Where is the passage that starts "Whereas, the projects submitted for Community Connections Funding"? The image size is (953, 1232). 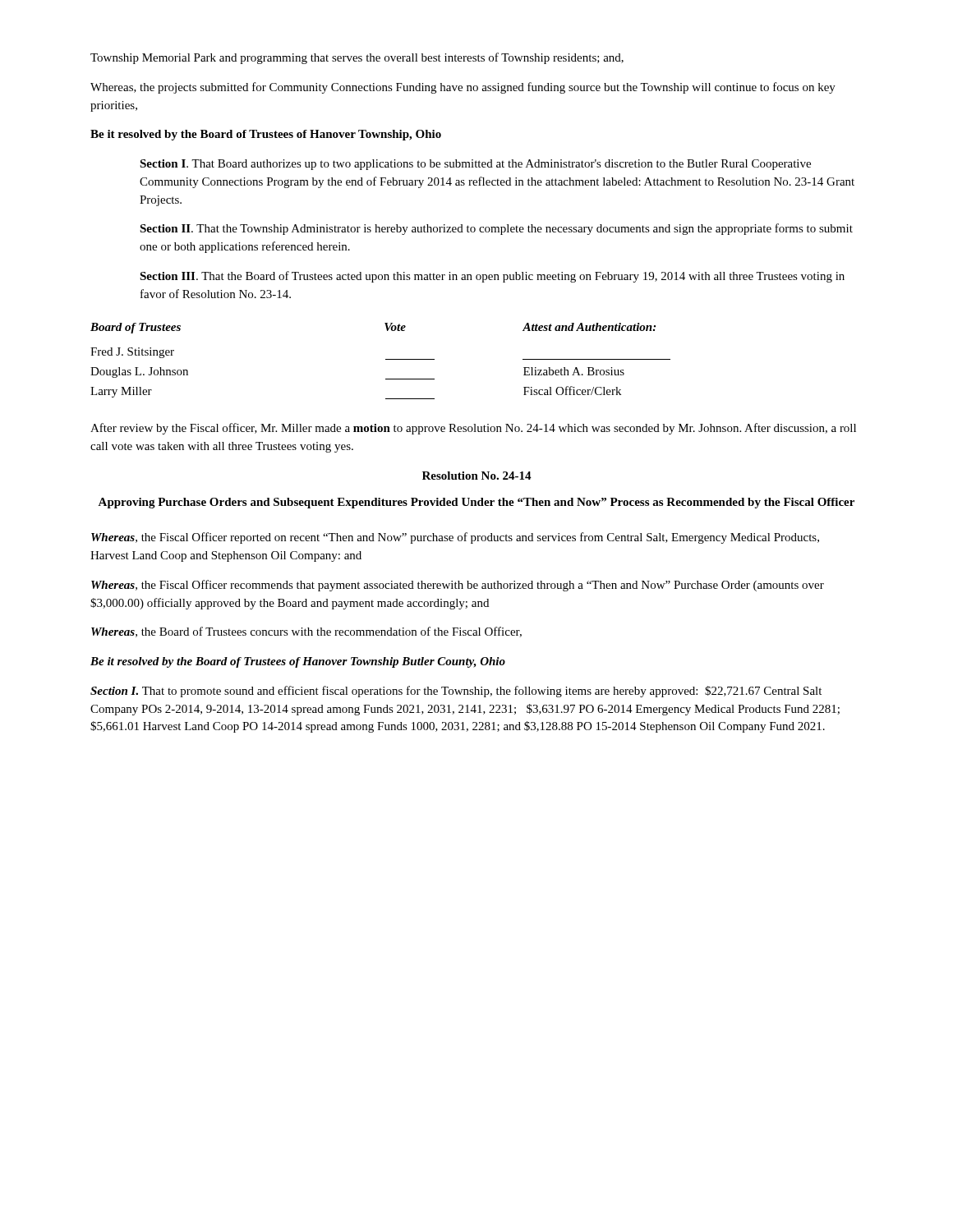tap(463, 96)
